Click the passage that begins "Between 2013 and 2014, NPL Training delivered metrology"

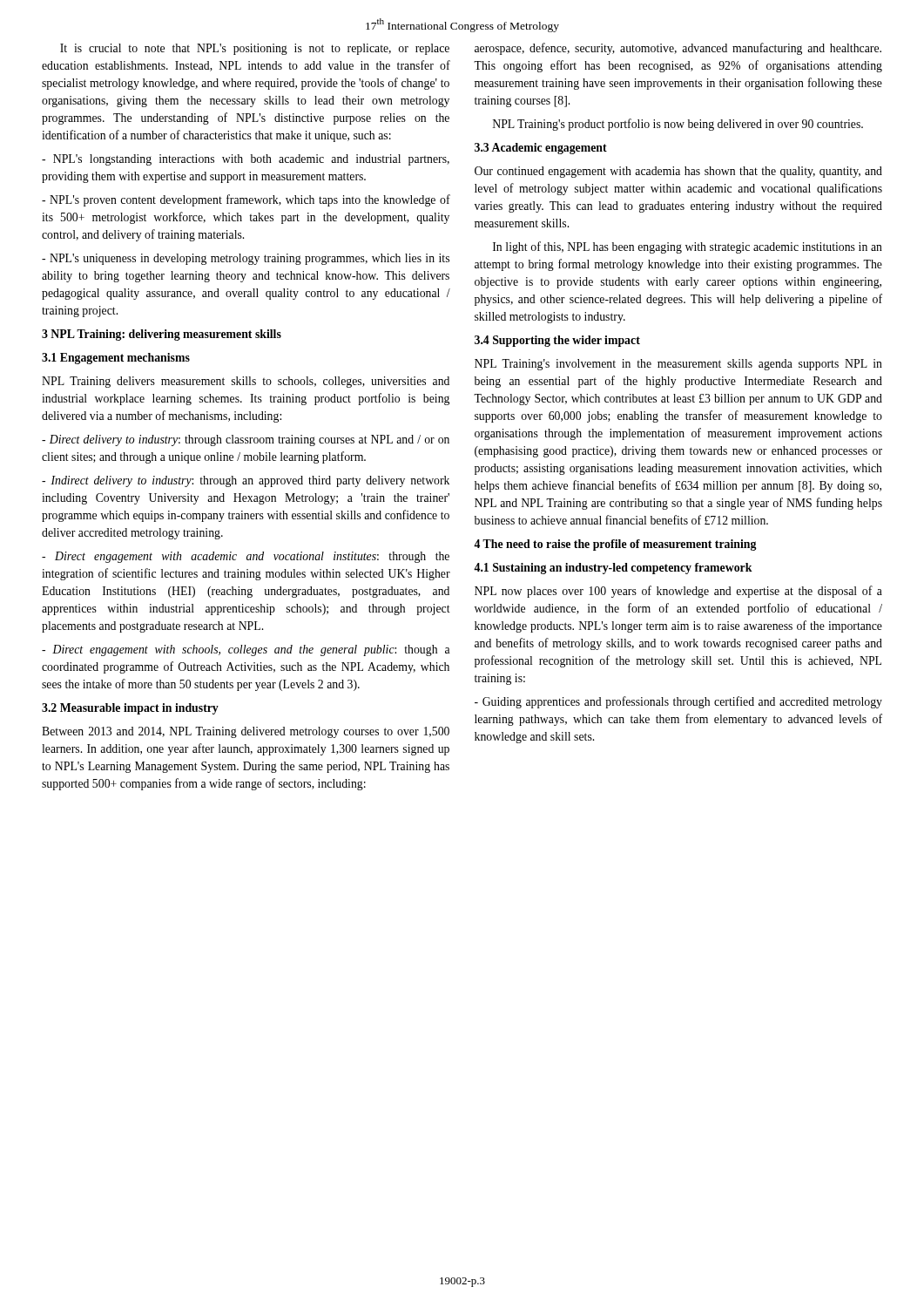coord(246,758)
